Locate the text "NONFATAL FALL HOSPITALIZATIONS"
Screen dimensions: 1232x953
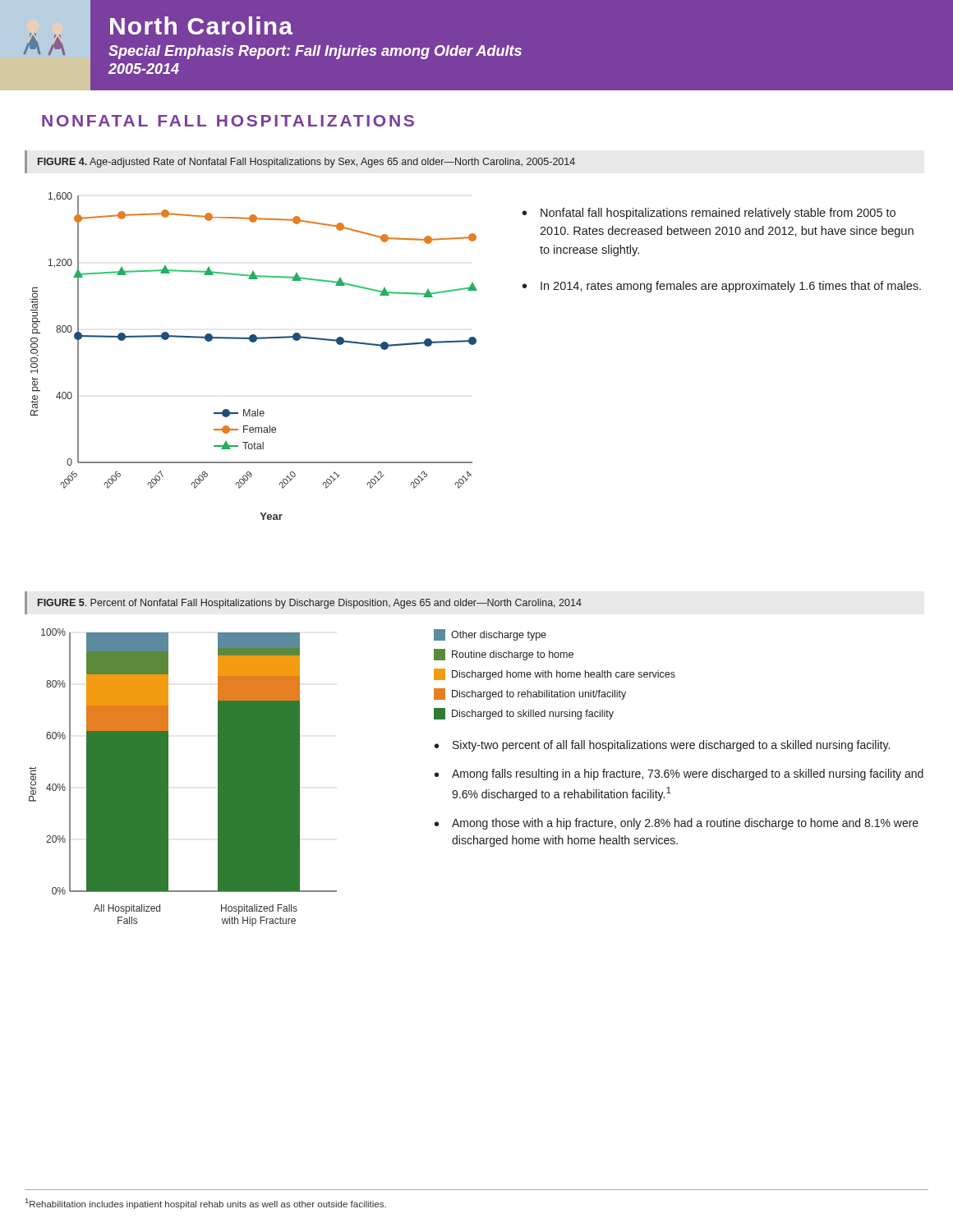[229, 120]
